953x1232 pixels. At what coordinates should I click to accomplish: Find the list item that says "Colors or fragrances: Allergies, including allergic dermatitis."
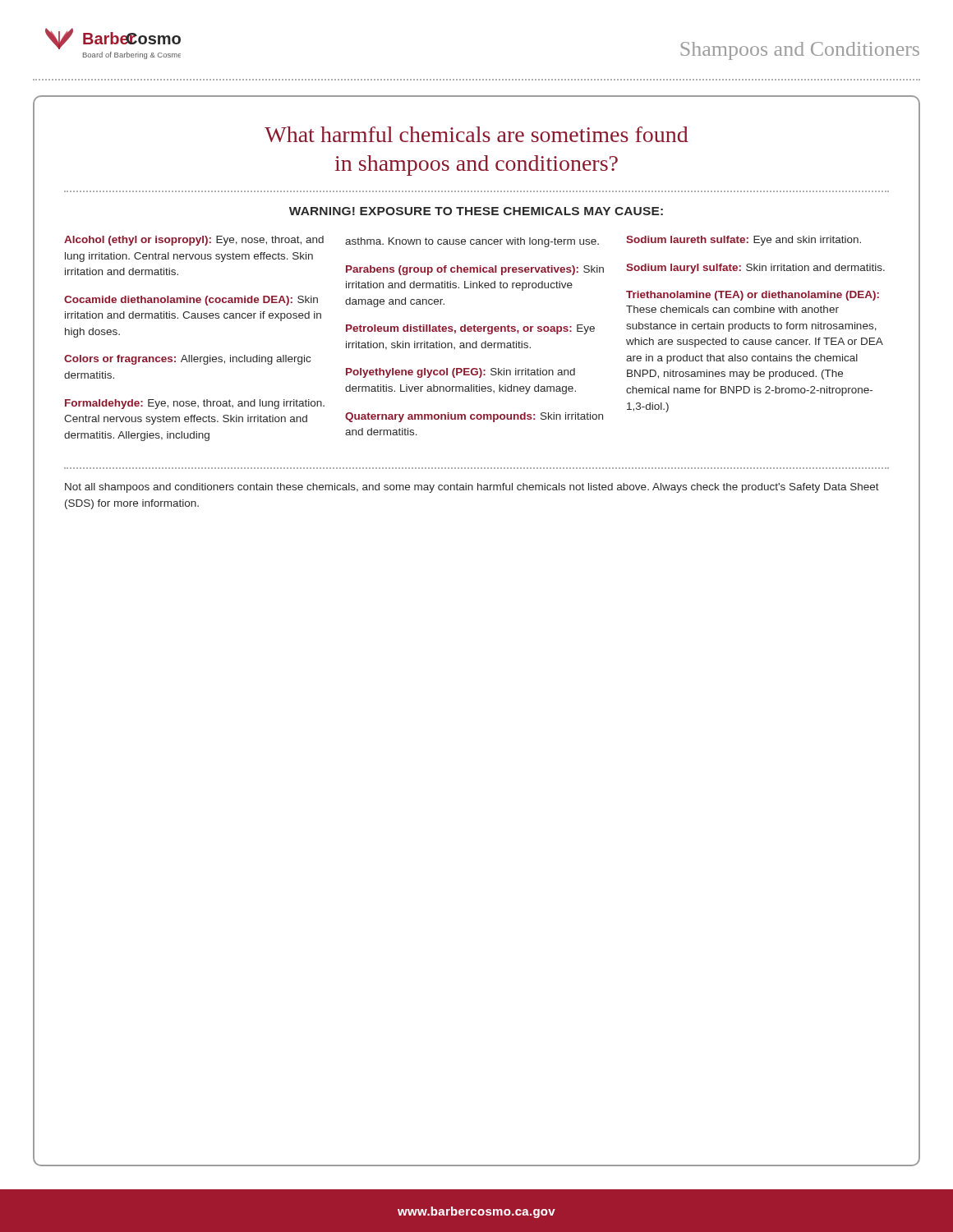point(188,366)
